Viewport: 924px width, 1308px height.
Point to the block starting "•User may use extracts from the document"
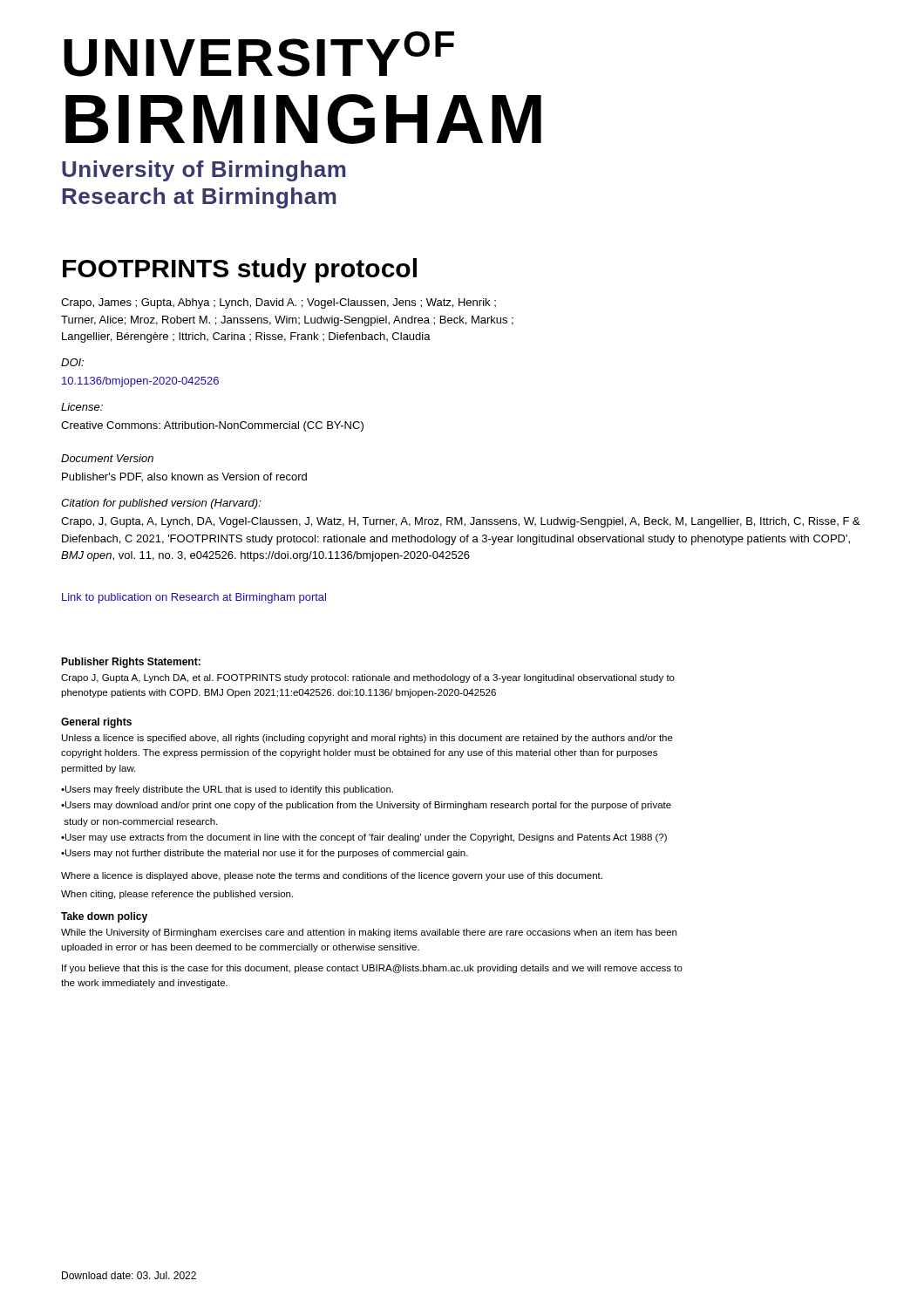tap(364, 837)
